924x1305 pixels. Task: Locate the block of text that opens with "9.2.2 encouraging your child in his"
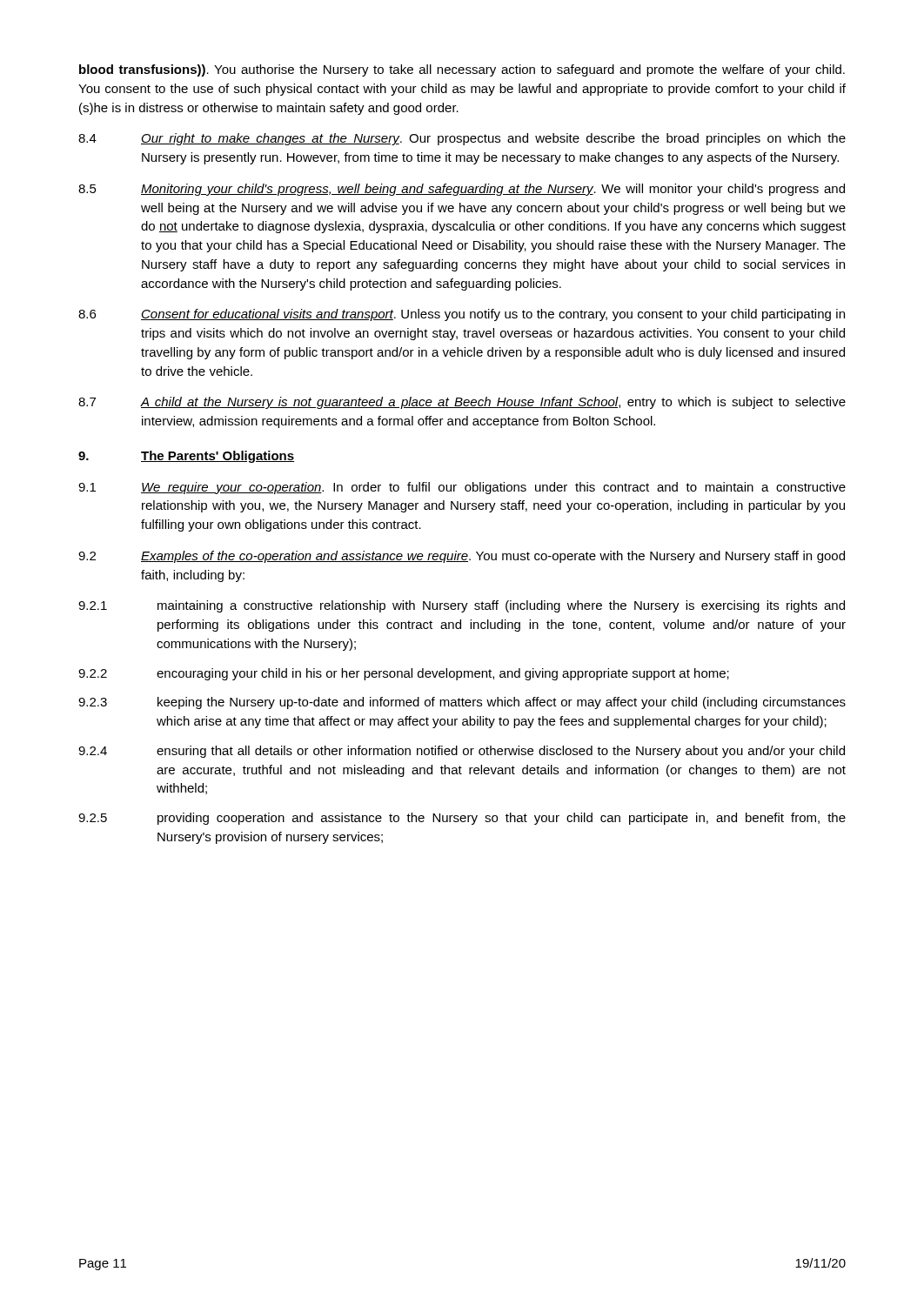click(462, 673)
